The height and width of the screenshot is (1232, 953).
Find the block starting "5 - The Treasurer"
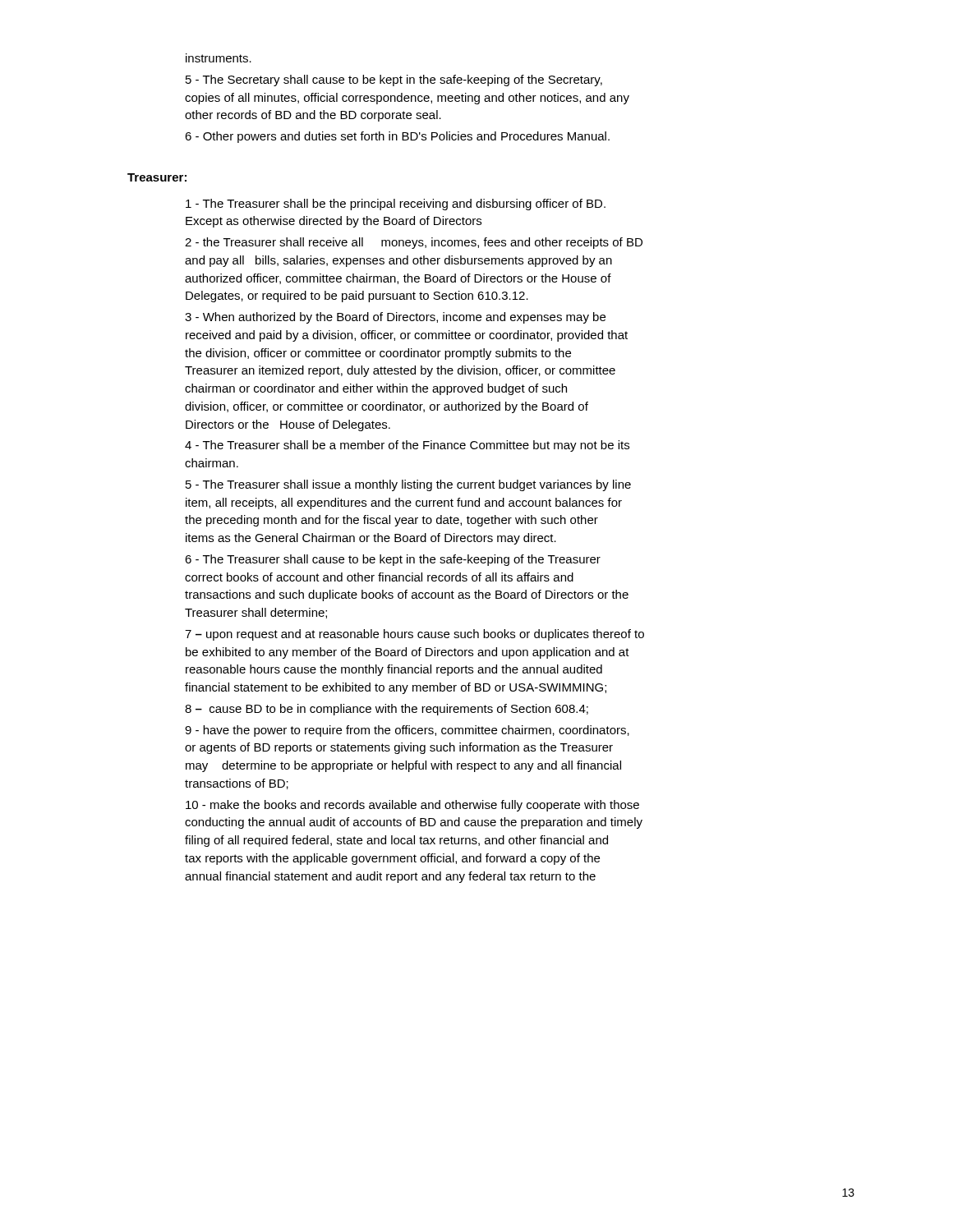(x=520, y=511)
